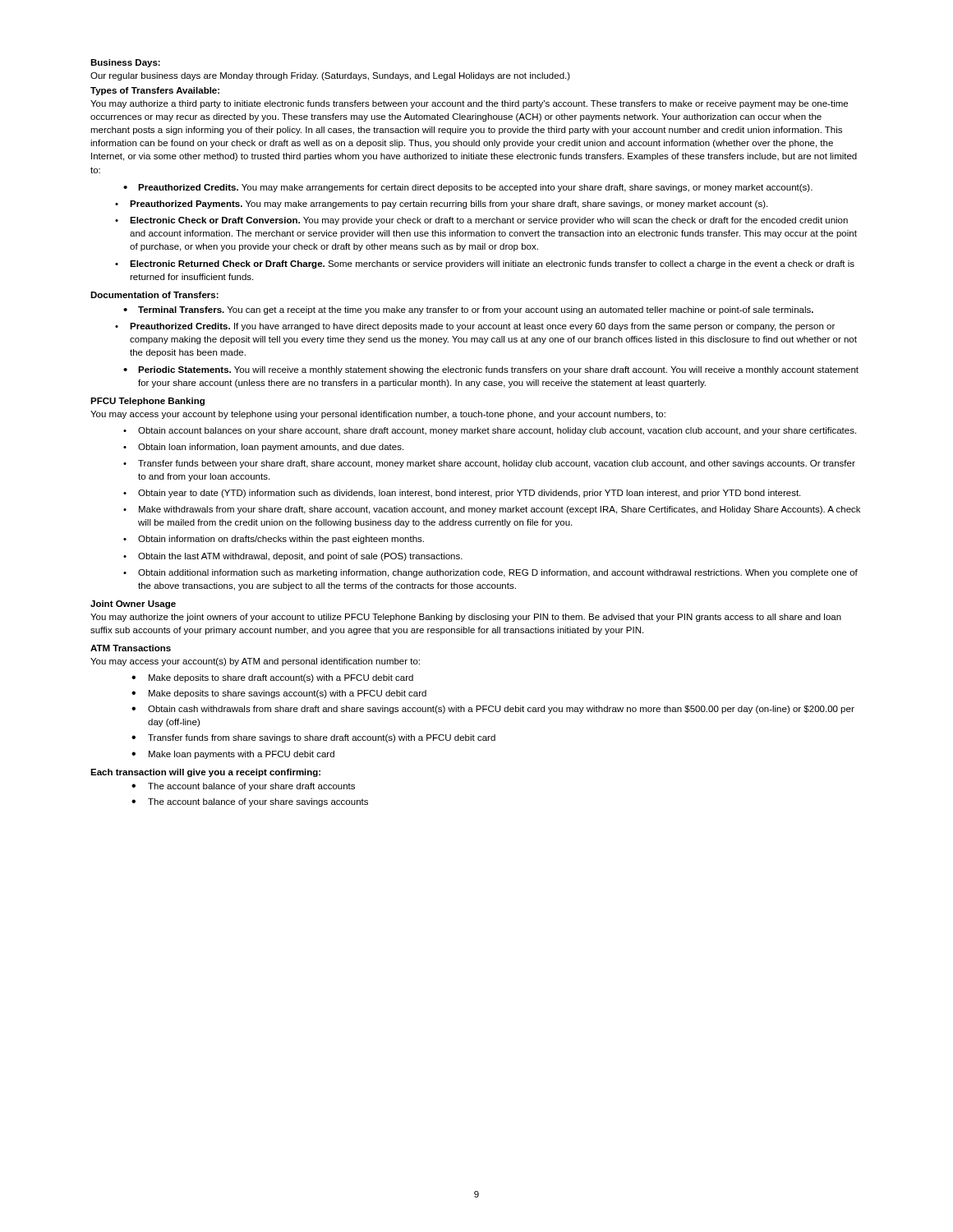The width and height of the screenshot is (953, 1232).
Task: Find the list item containing "• Periodic Statements. You"
Action: 493,376
